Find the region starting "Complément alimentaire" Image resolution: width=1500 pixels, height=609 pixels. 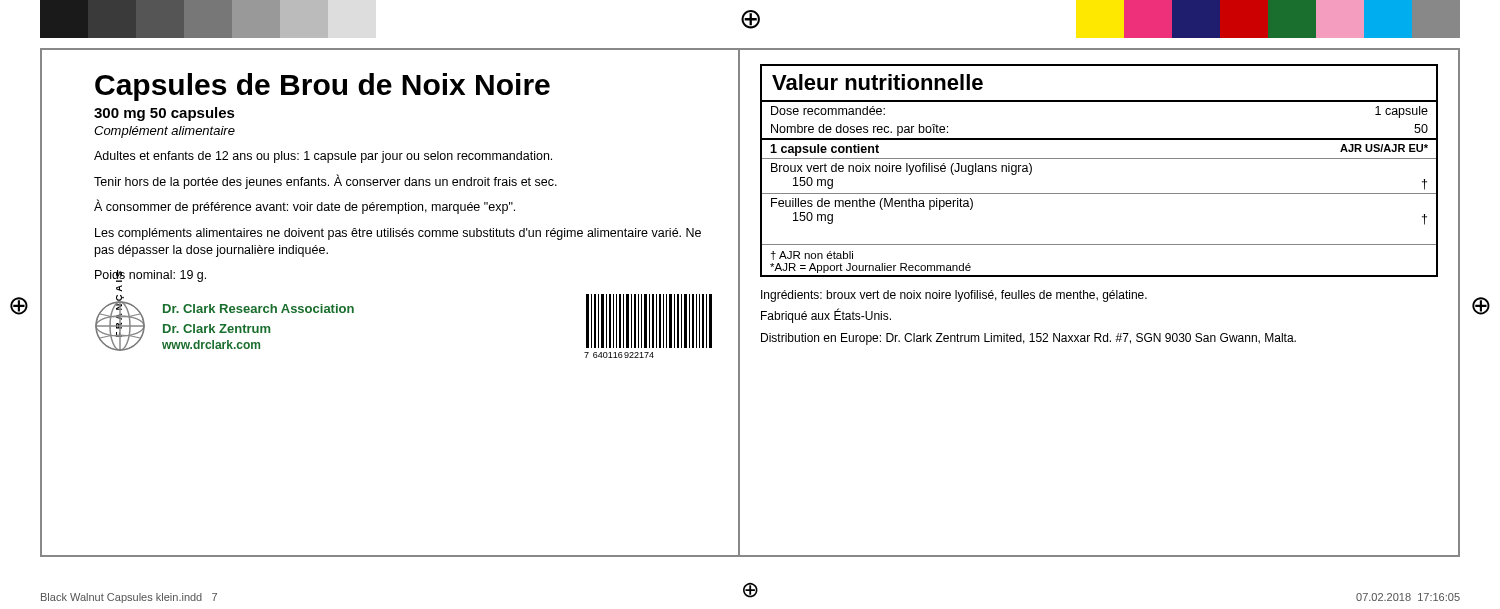coord(164,131)
